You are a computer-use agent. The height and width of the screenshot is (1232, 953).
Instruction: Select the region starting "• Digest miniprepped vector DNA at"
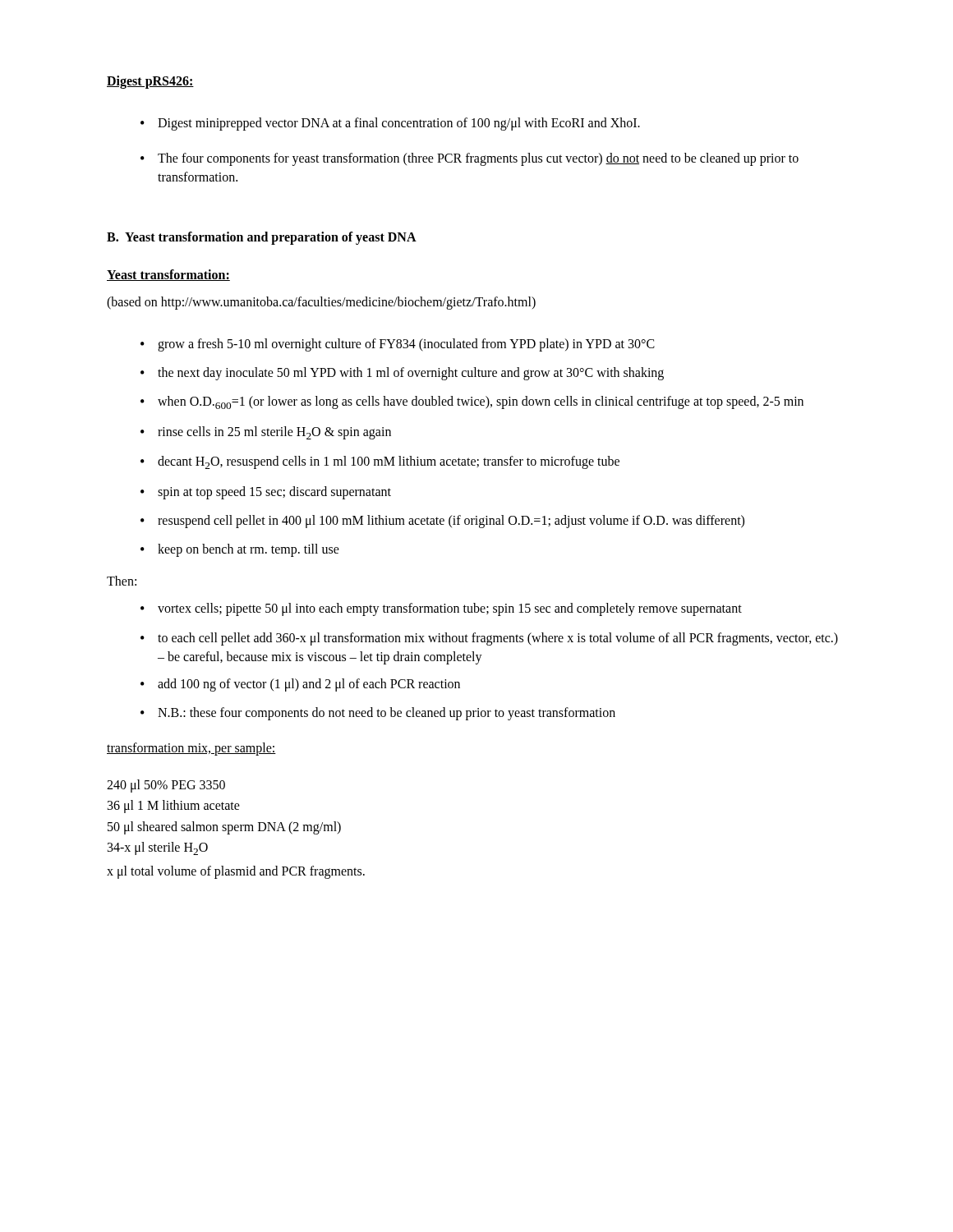pos(390,124)
